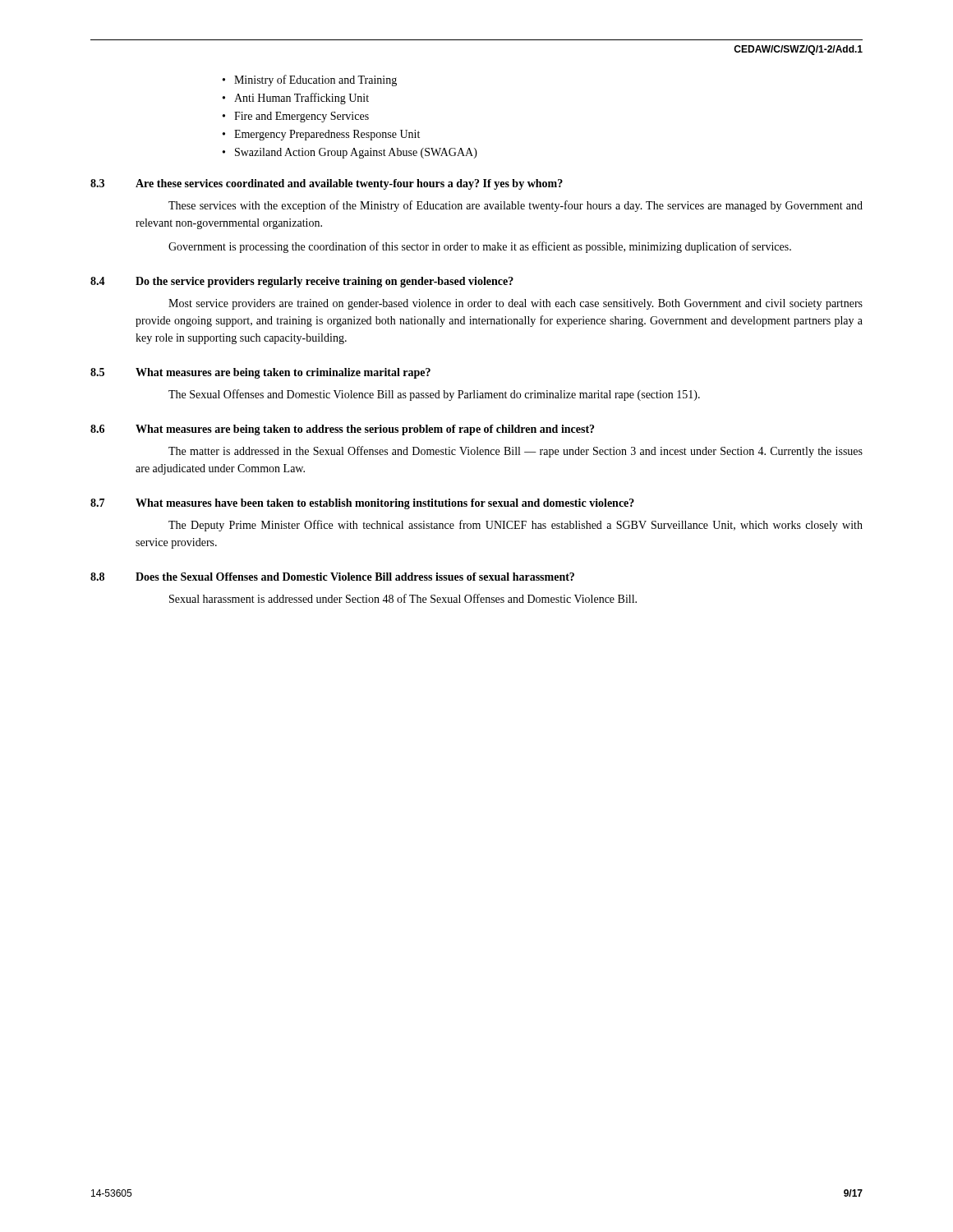Point to the block starting "8.4 Do the service providers regularly receive"

click(x=476, y=282)
